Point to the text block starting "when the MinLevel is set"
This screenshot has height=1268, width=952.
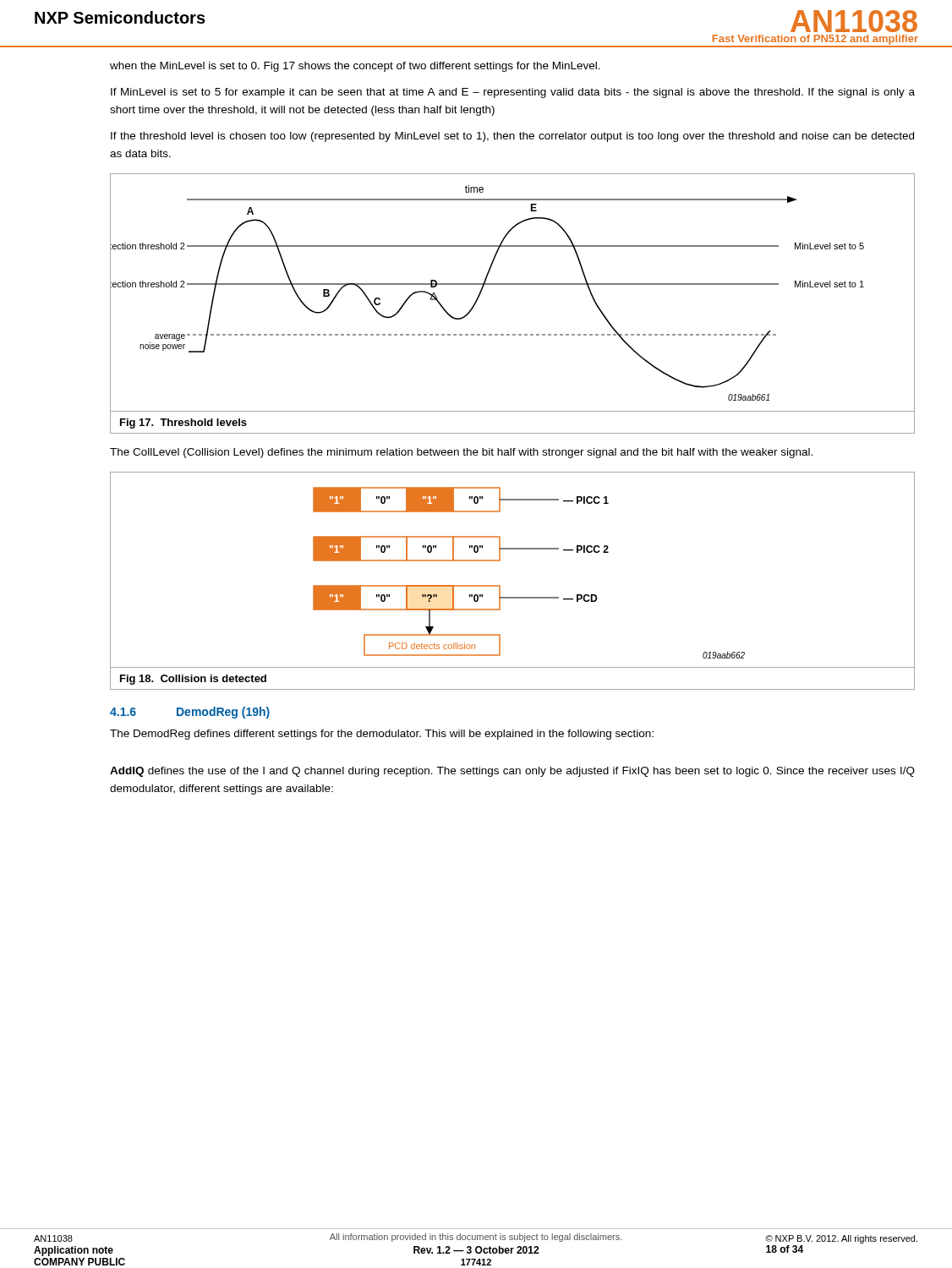355,66
